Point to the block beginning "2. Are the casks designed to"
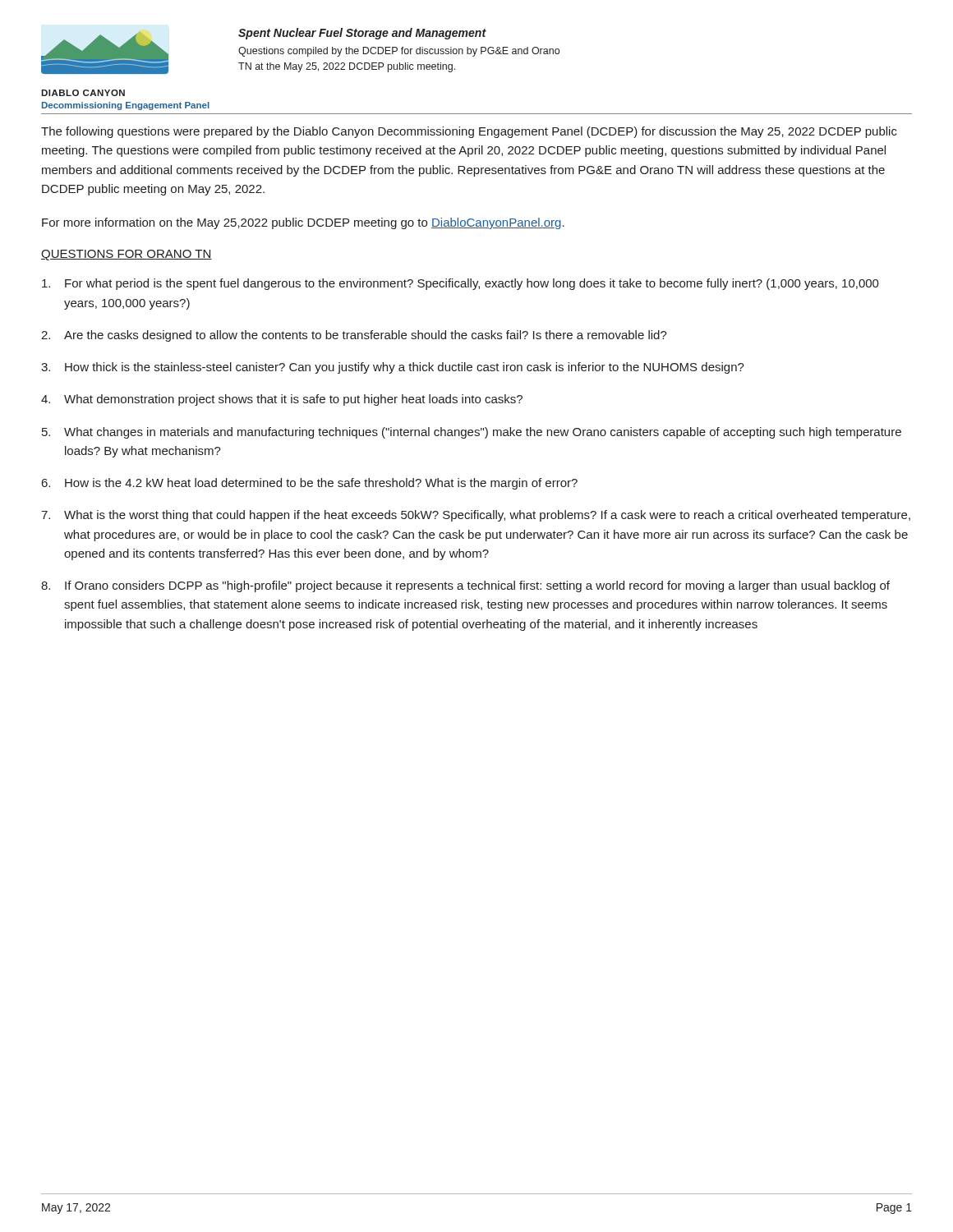 click(476, 335)
